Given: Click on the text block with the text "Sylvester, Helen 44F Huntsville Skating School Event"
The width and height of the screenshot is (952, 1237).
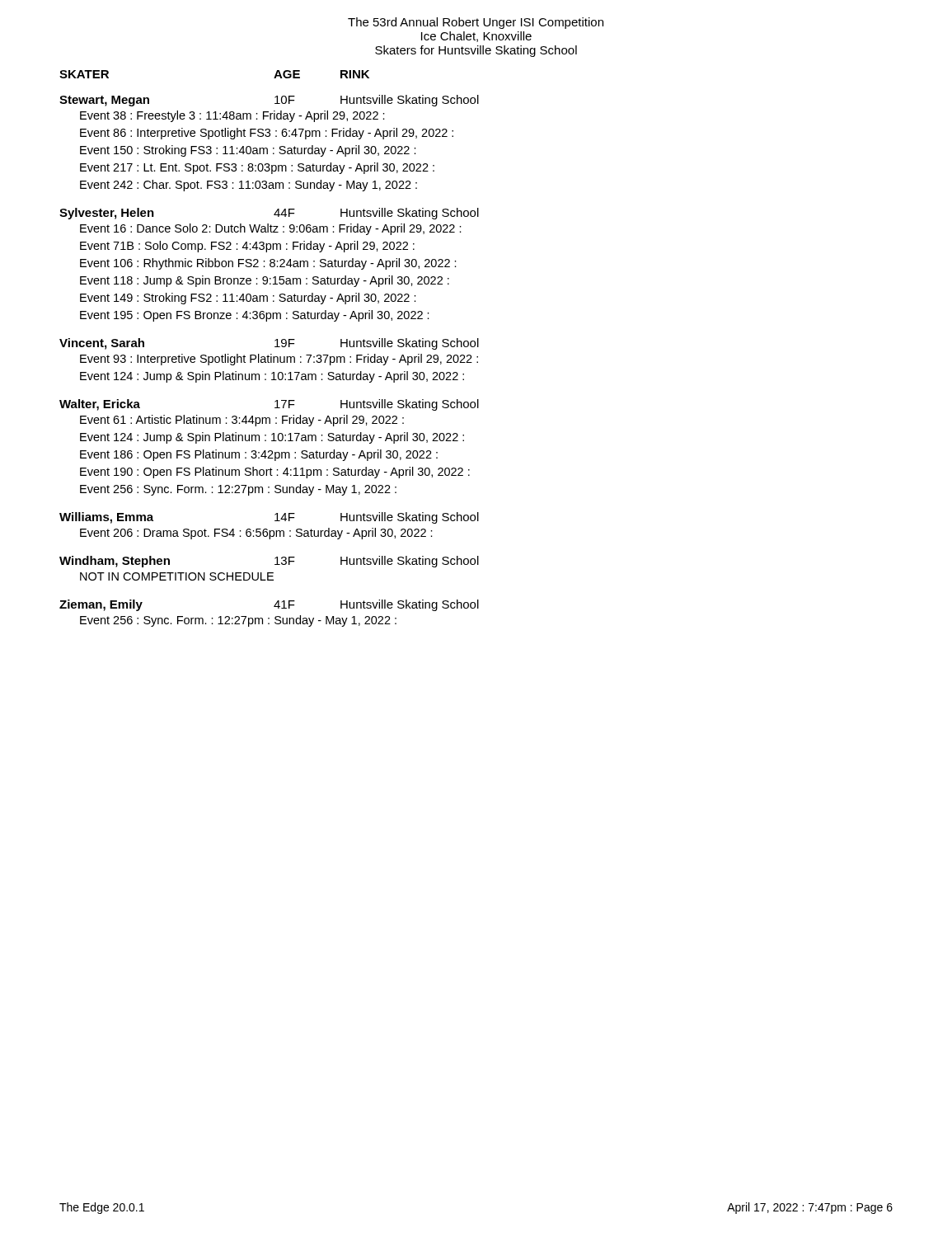Looking at the screenshot, I should (x=269, y=265).
